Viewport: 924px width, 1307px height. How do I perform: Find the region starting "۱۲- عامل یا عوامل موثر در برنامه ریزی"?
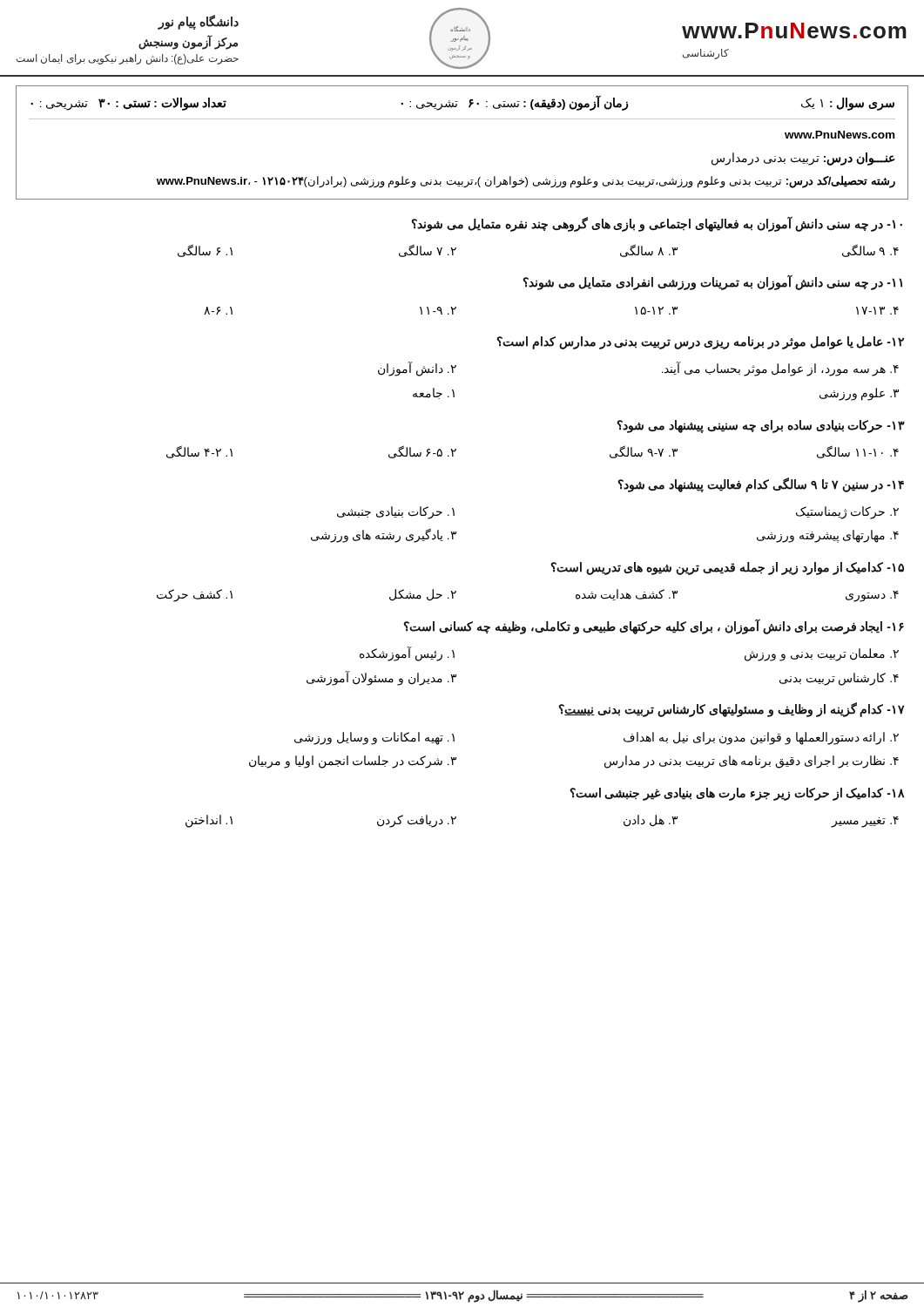(x=462, y=369)
